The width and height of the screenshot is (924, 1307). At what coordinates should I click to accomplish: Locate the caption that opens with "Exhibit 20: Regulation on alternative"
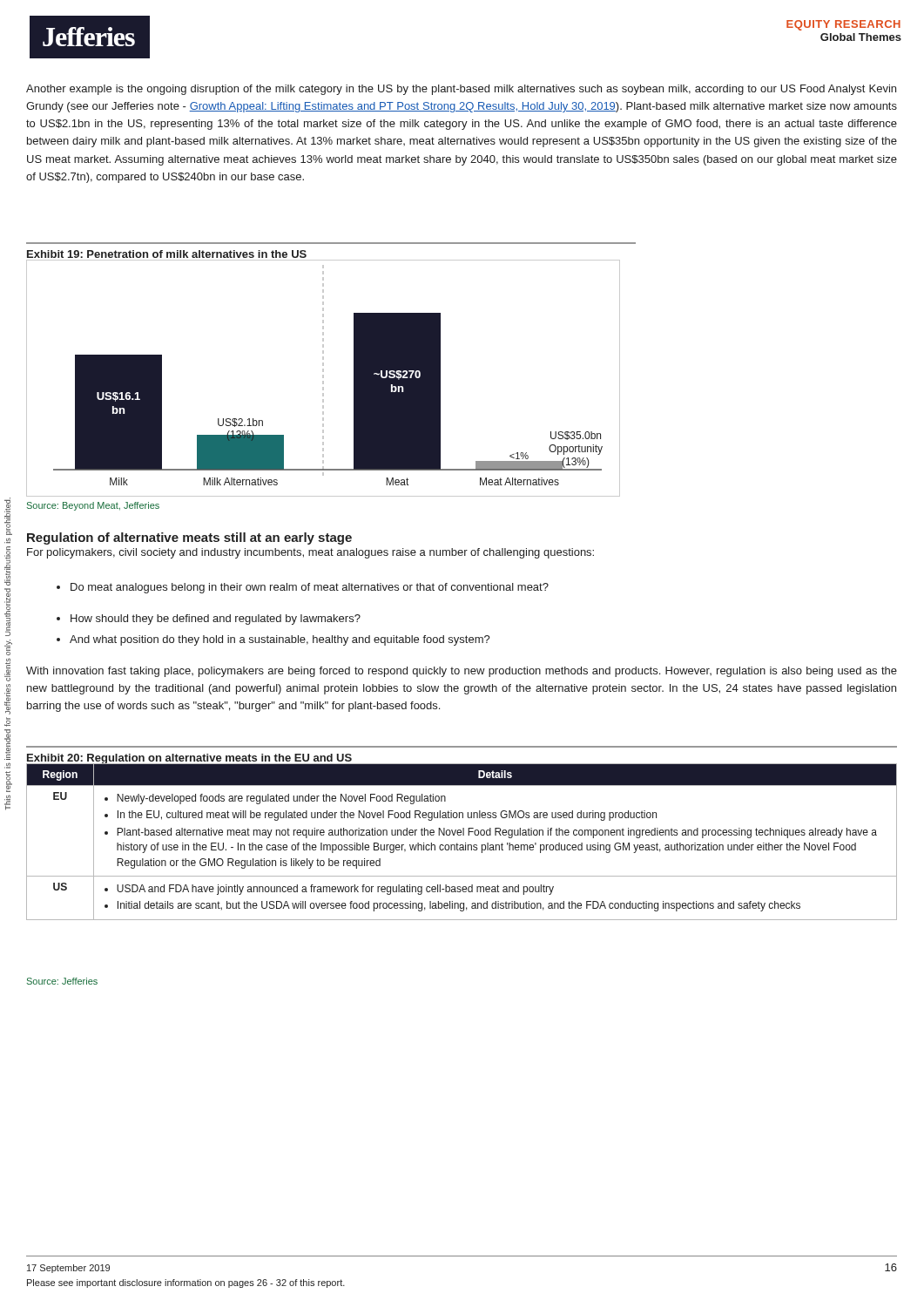[x=189, y=758]
